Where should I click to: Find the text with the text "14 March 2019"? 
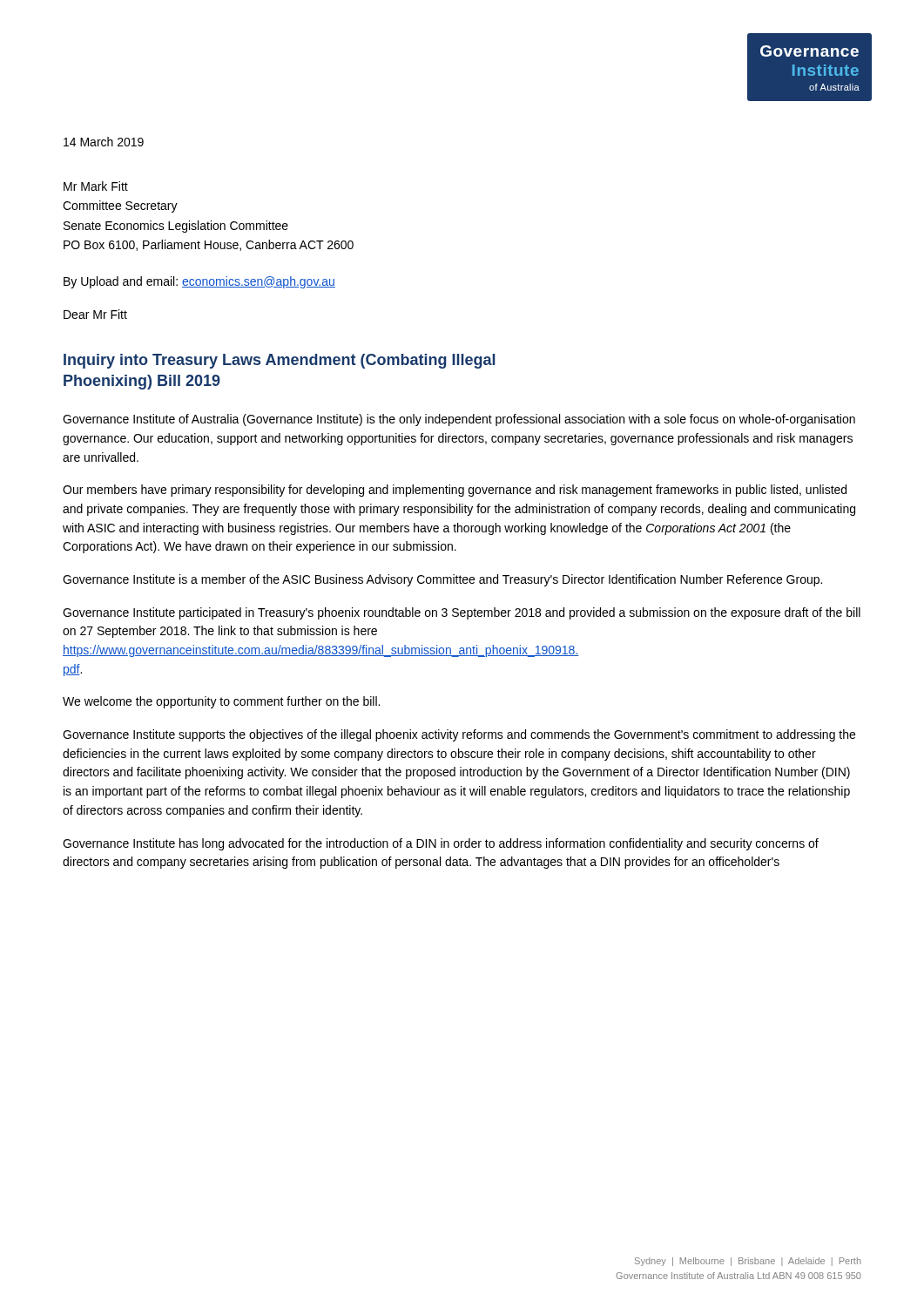pyautogui.click(x=103, y=142)
